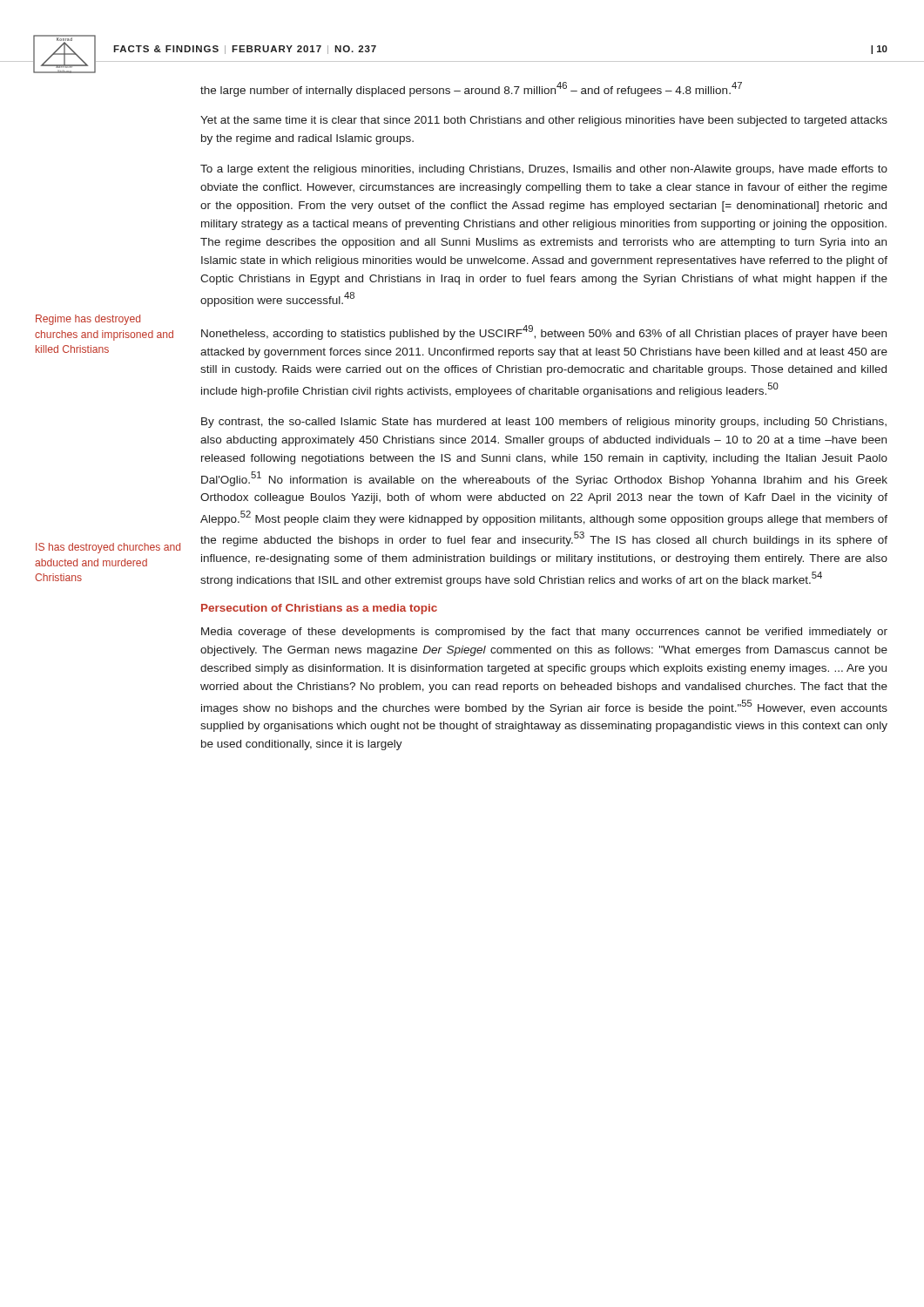Click on the text block that reads "IS has destroyed churches and abducted and"
The width and height of the screenshot is (924, 1307).
click(x=108, y=563)
